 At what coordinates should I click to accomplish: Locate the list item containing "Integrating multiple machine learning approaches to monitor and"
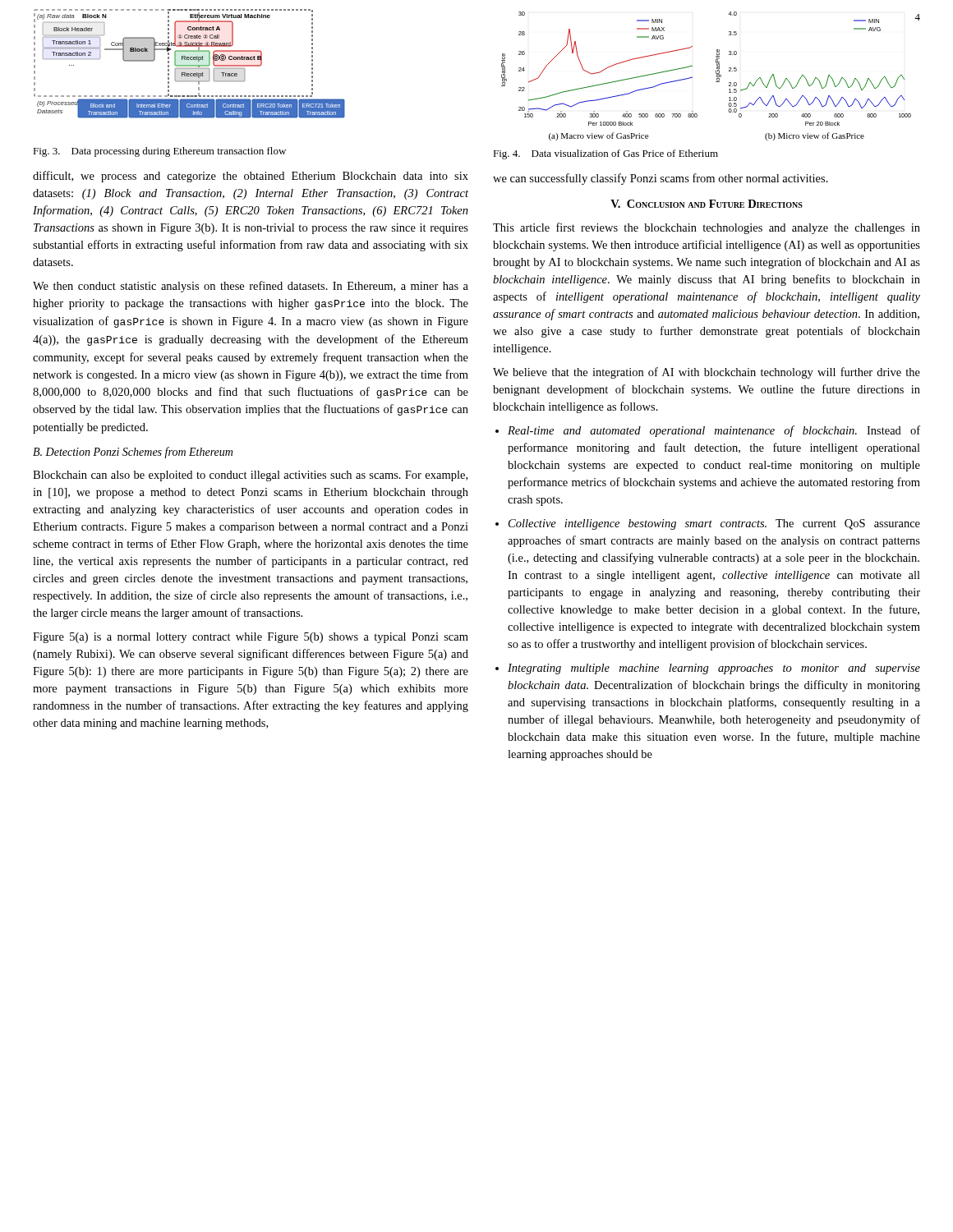714,711
